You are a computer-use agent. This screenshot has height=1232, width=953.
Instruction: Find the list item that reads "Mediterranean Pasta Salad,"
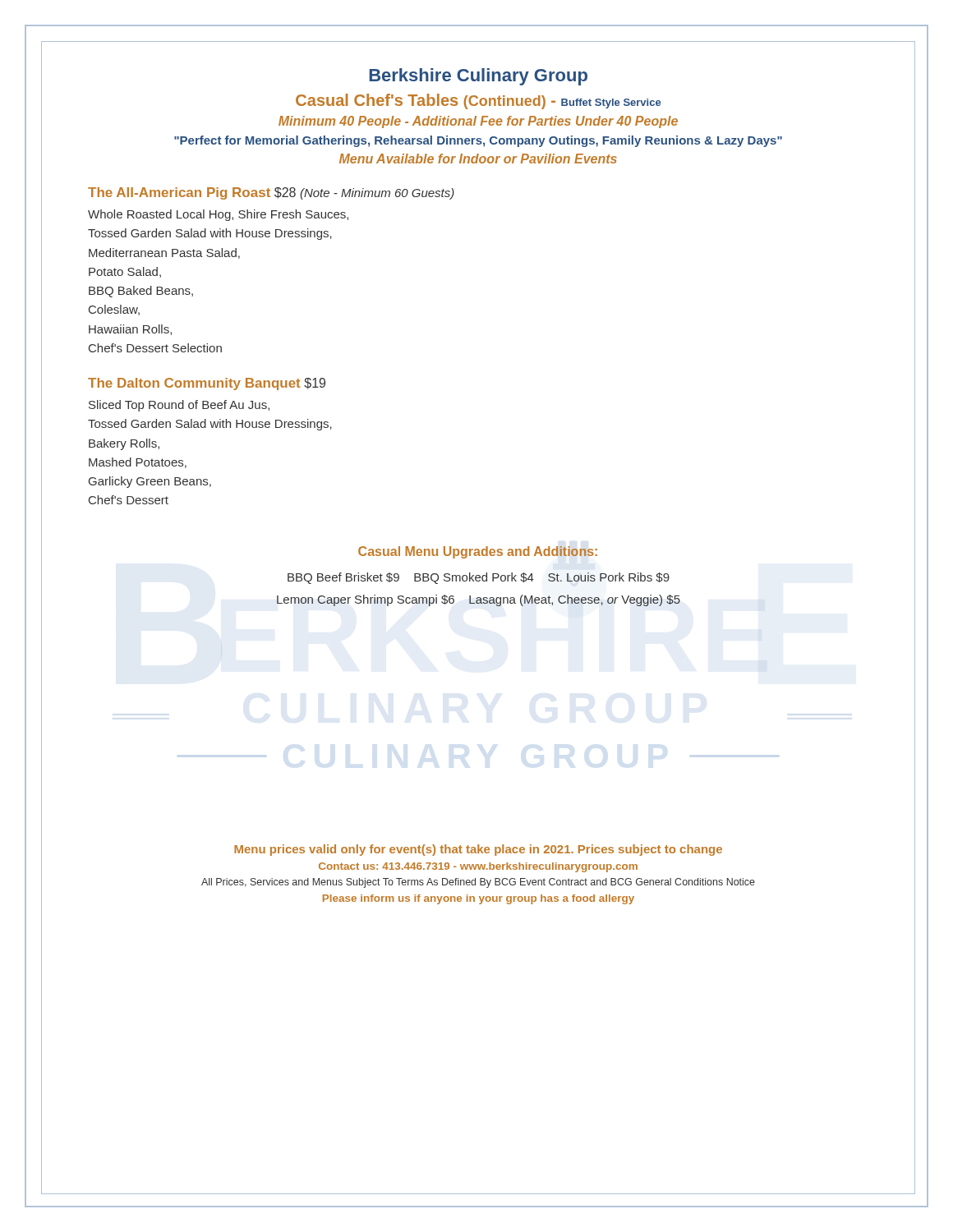(164, 252)
